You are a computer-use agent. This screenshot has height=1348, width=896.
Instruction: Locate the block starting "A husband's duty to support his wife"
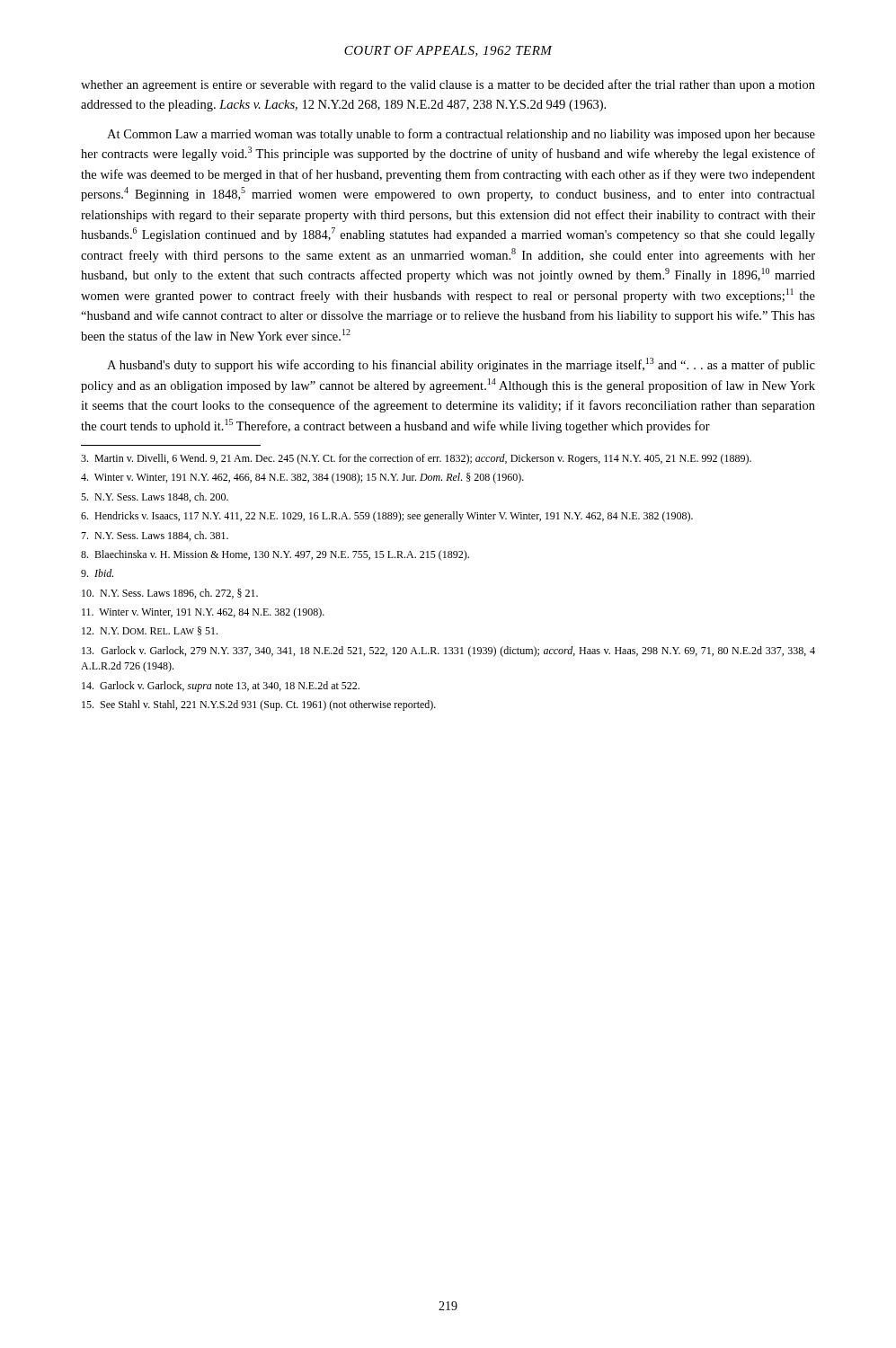448,395
